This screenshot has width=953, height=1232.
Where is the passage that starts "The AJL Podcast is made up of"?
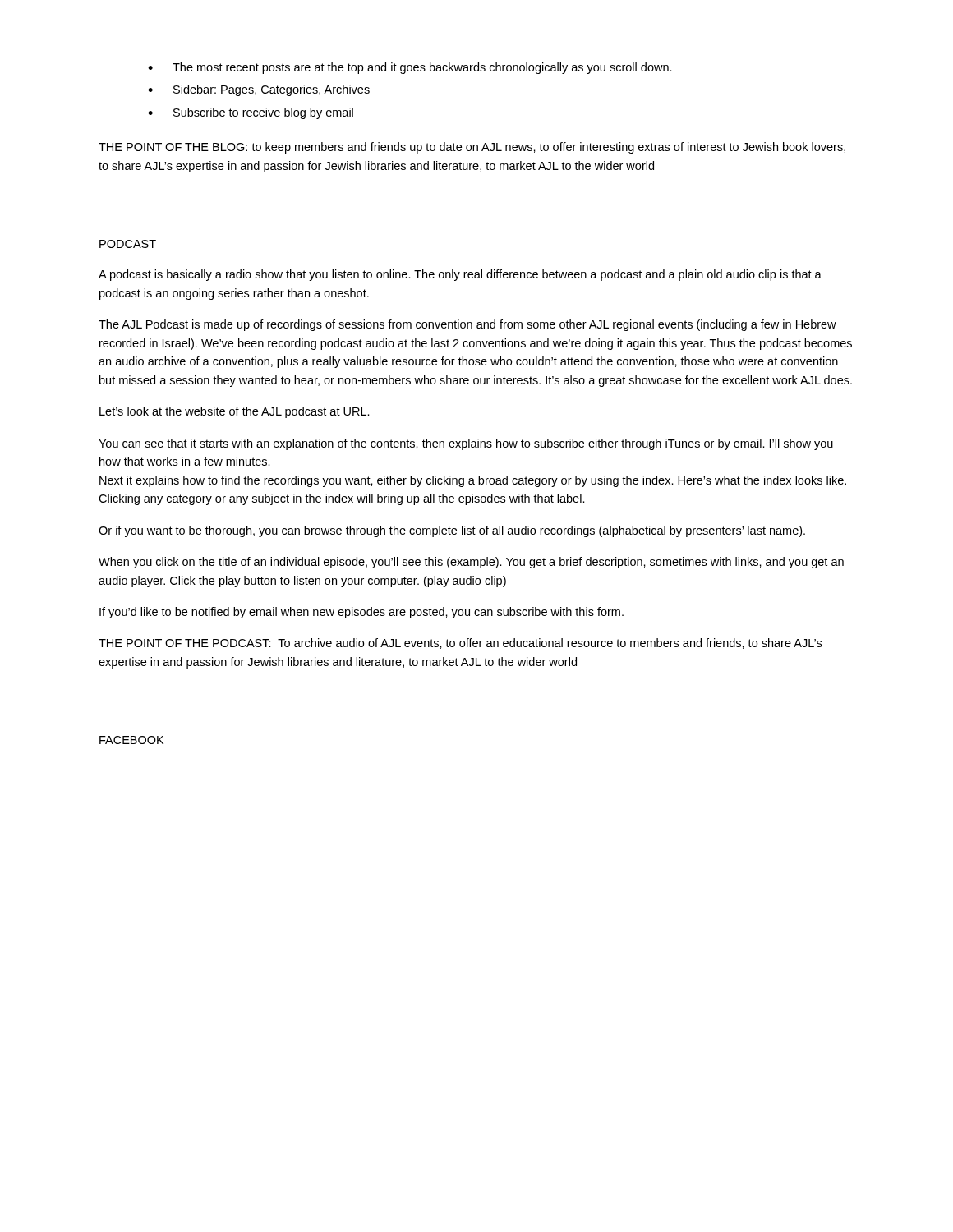point(476,352)
